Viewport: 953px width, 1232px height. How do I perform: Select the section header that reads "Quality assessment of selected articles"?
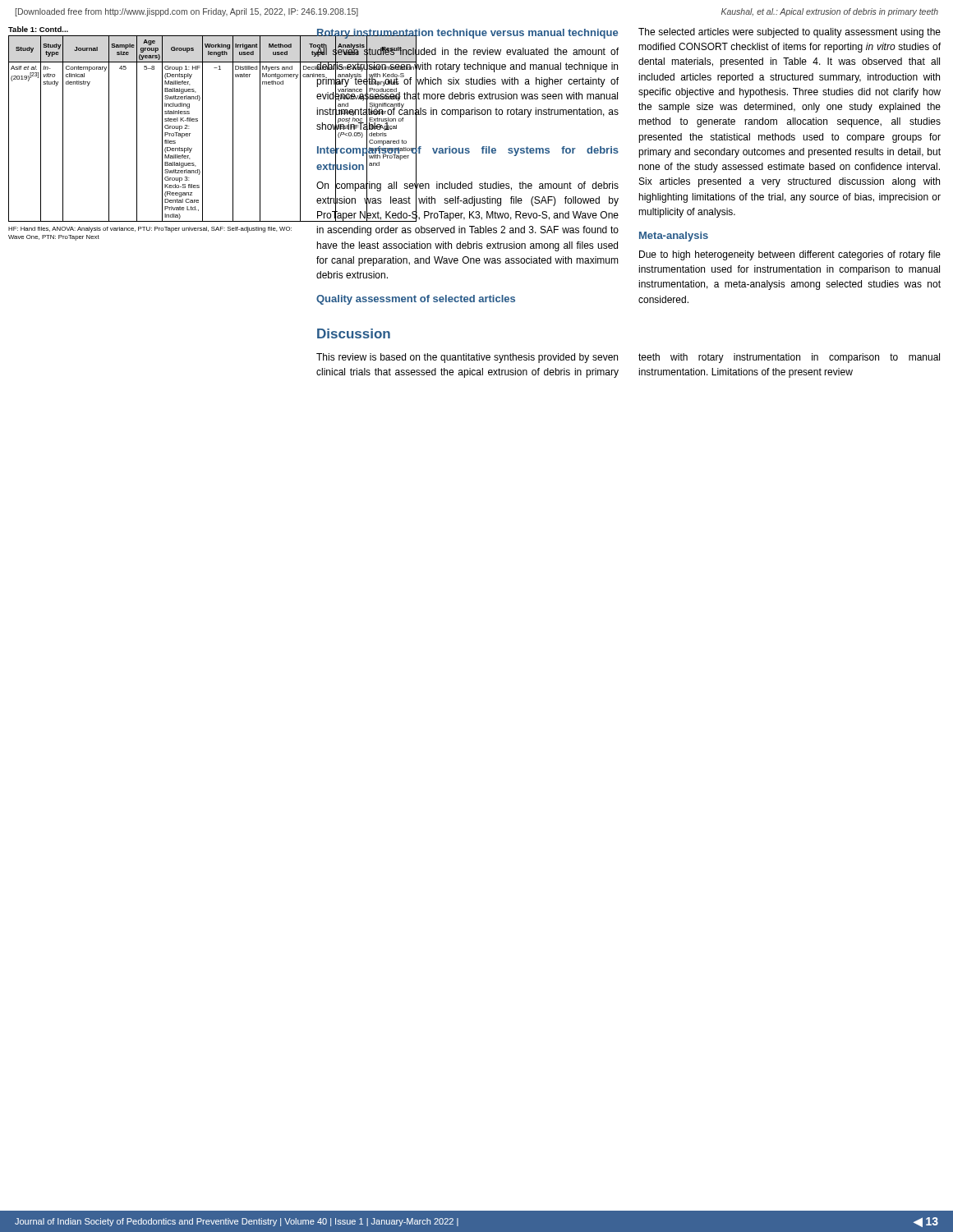[416, 299]
